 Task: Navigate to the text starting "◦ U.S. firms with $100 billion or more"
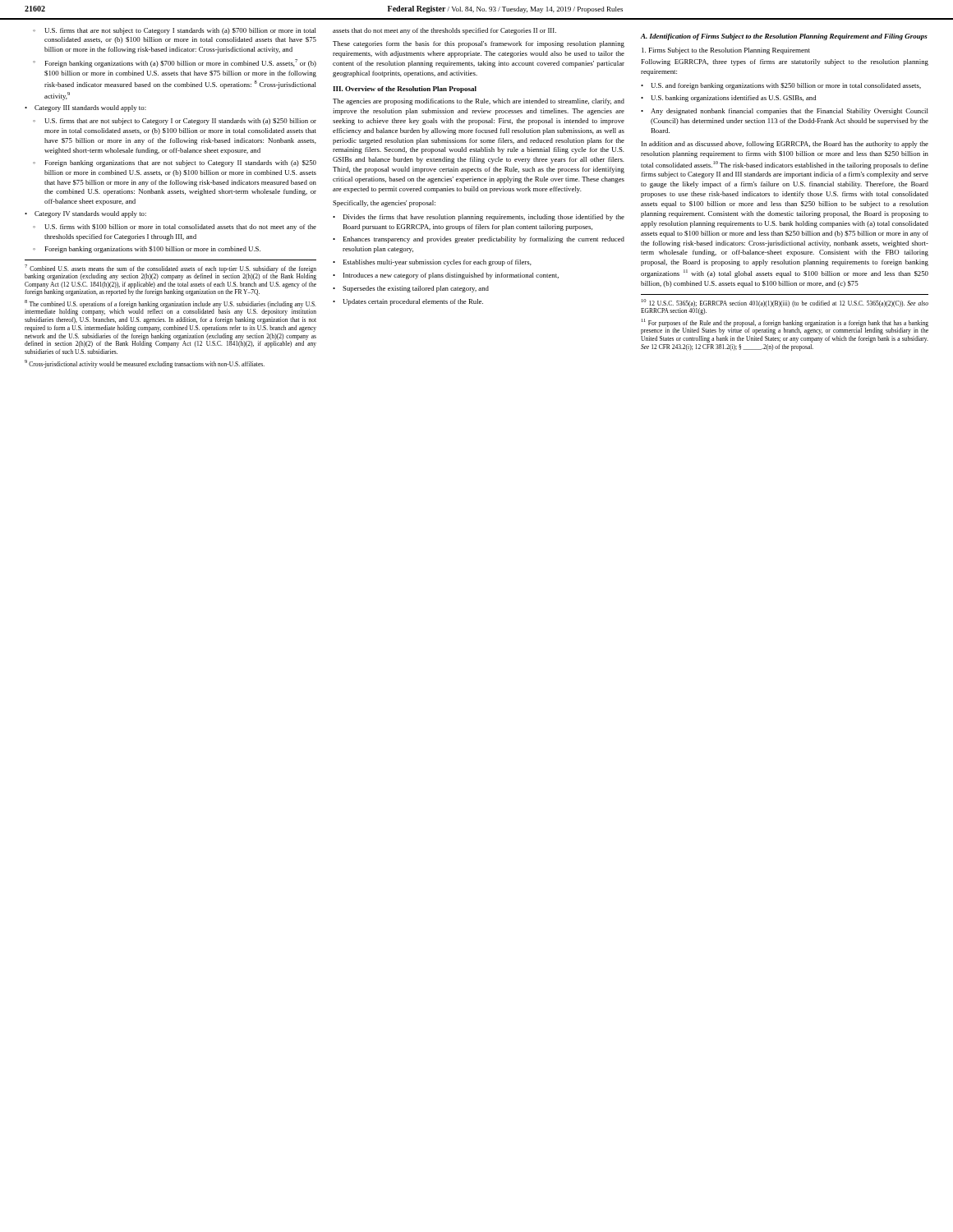click(x=175, y=232)
